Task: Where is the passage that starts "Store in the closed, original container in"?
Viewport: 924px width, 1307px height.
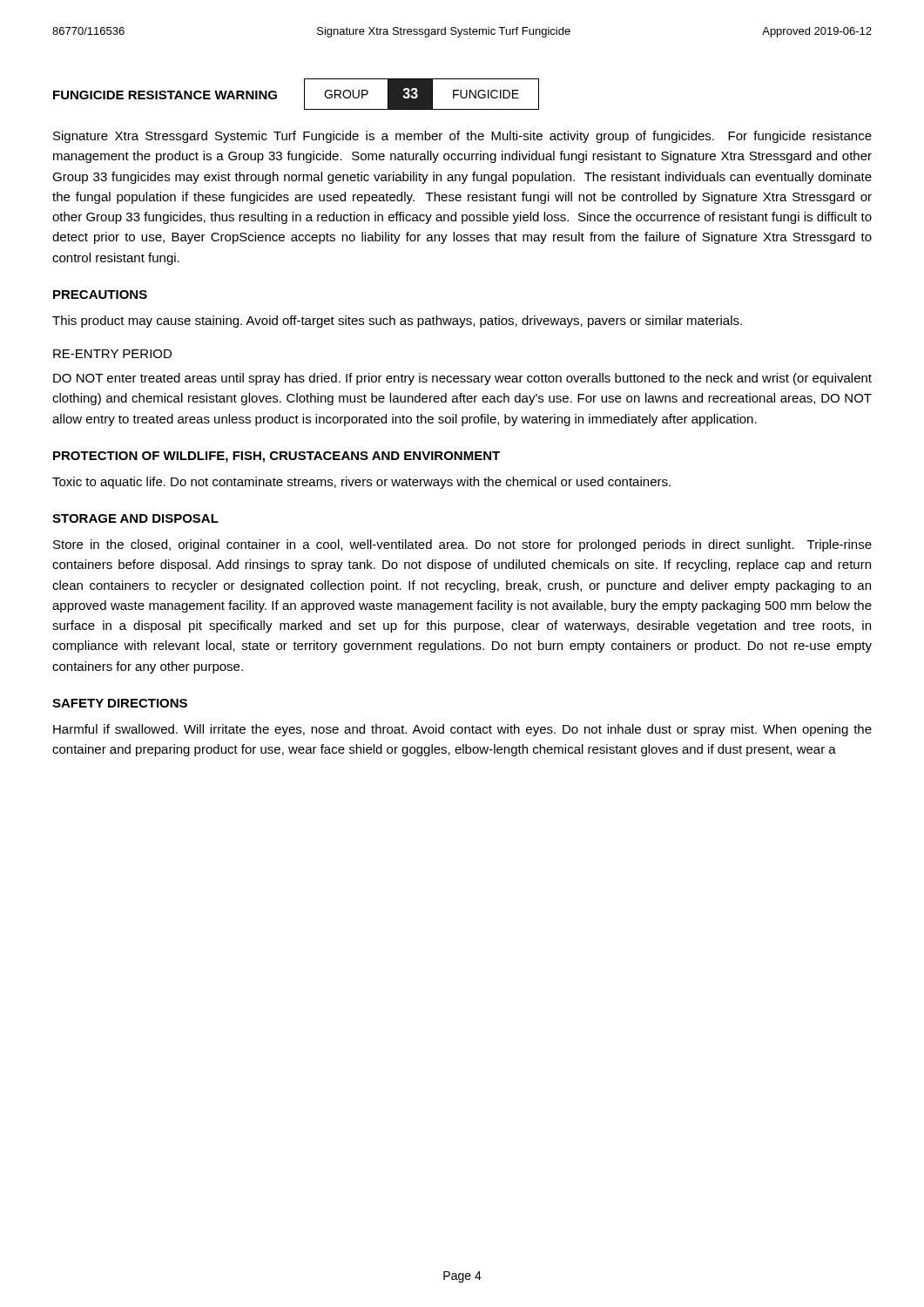Action: 462,605
